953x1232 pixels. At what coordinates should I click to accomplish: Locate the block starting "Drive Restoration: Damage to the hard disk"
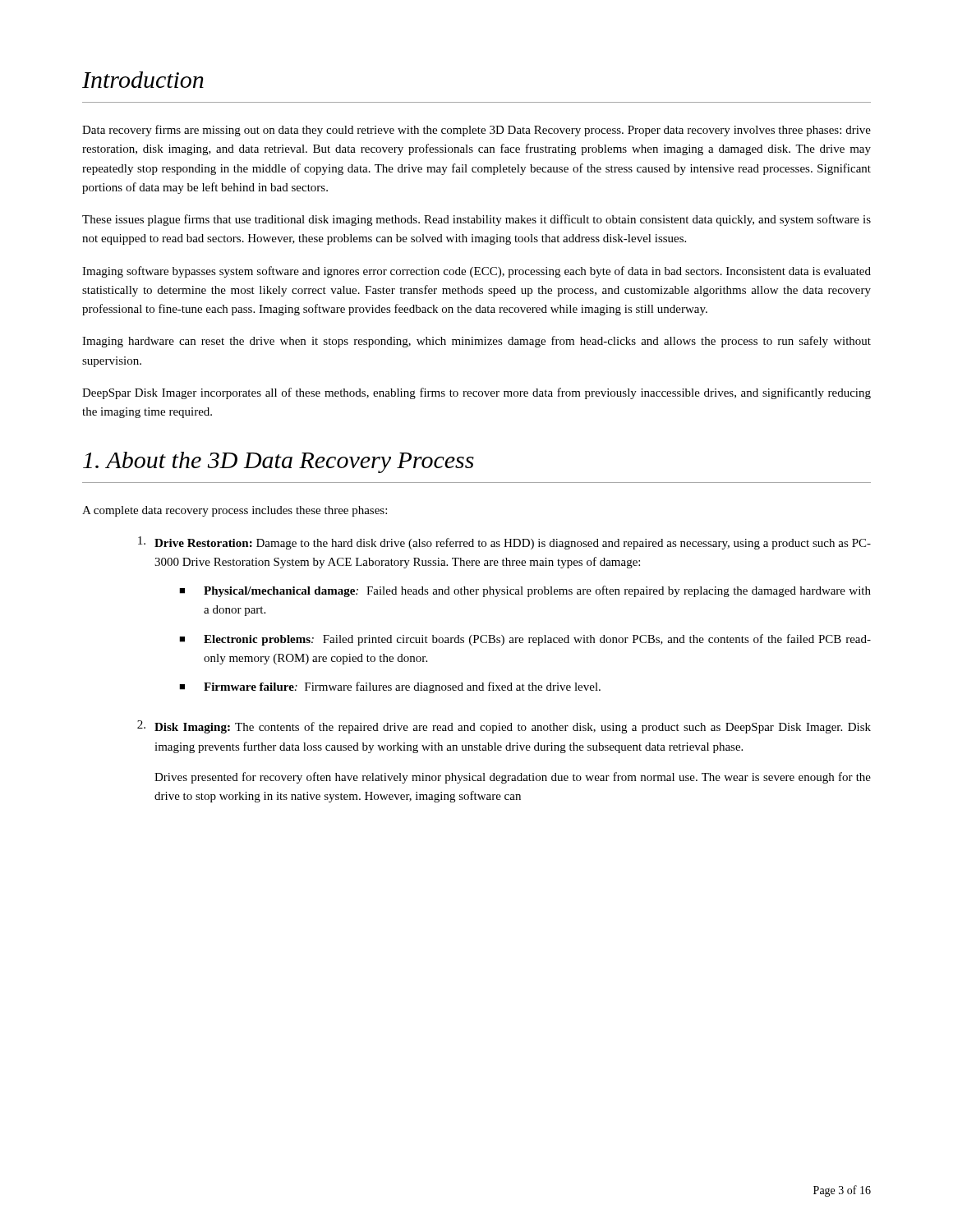[504, 543]
